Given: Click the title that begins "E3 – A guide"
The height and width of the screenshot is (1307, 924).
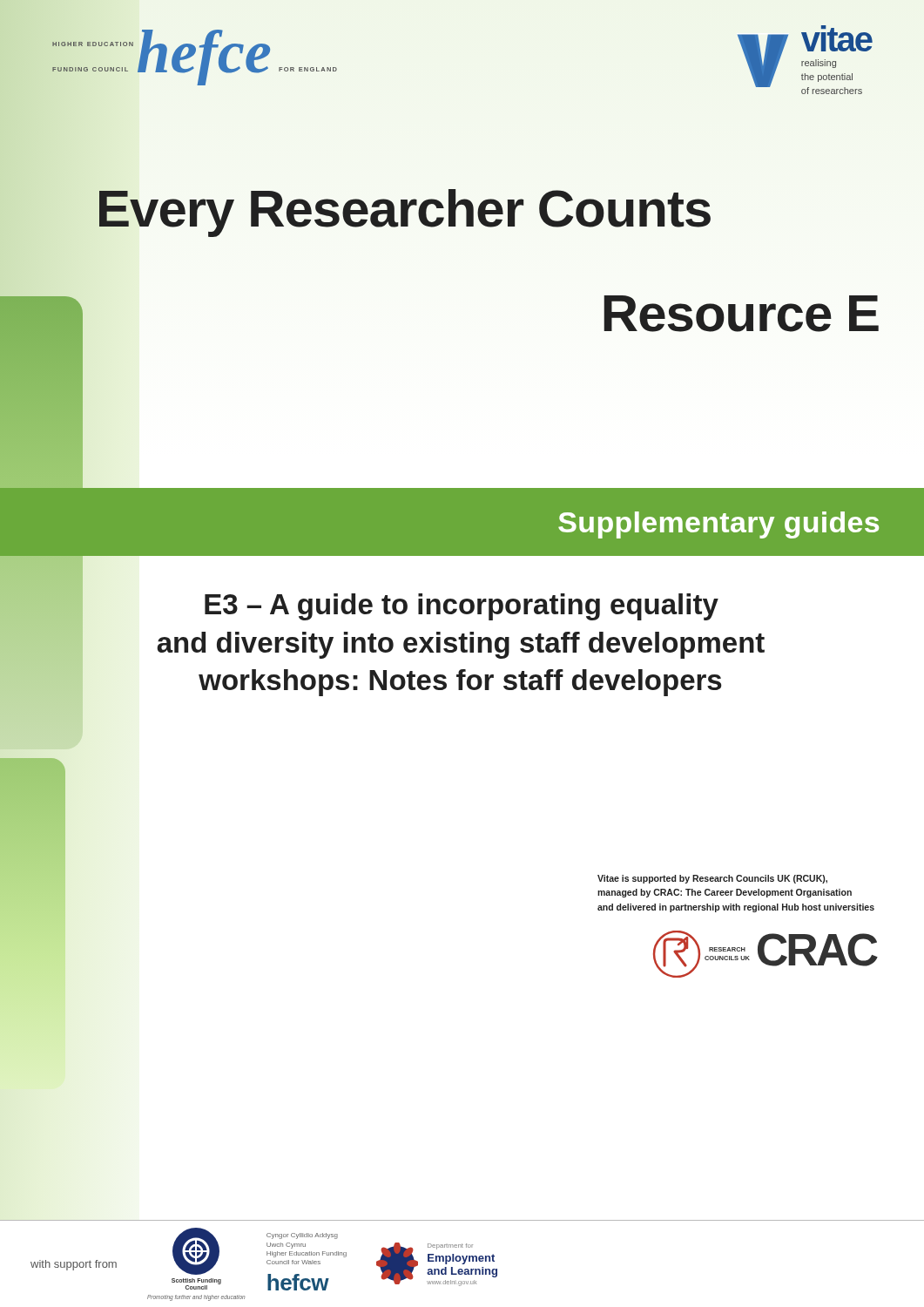Looking at the screenshot, I should click(461, 642).
